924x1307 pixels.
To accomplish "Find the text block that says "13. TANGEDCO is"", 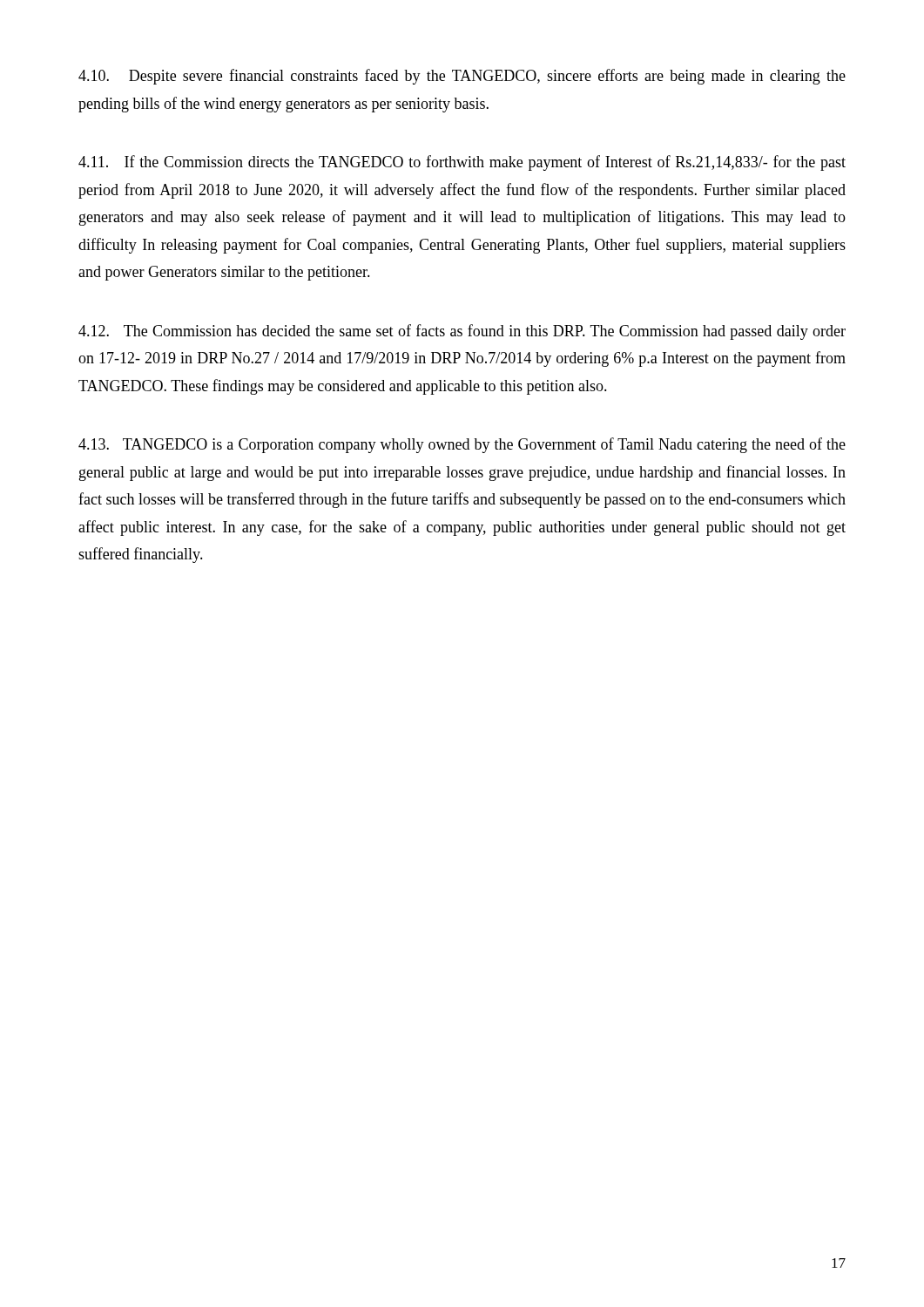I will click(462, 499).
